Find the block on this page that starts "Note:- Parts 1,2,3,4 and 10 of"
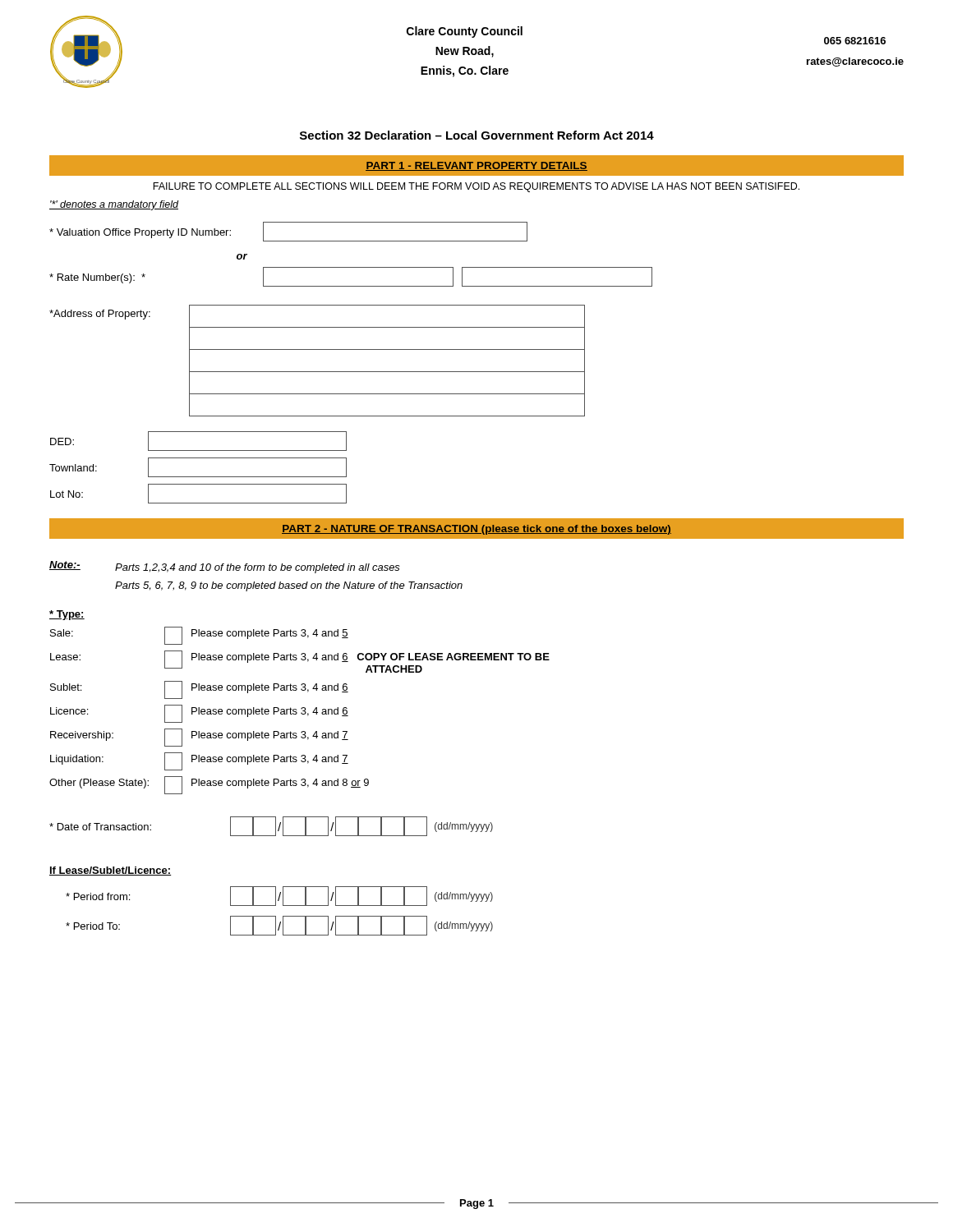 tap(256, 577)
